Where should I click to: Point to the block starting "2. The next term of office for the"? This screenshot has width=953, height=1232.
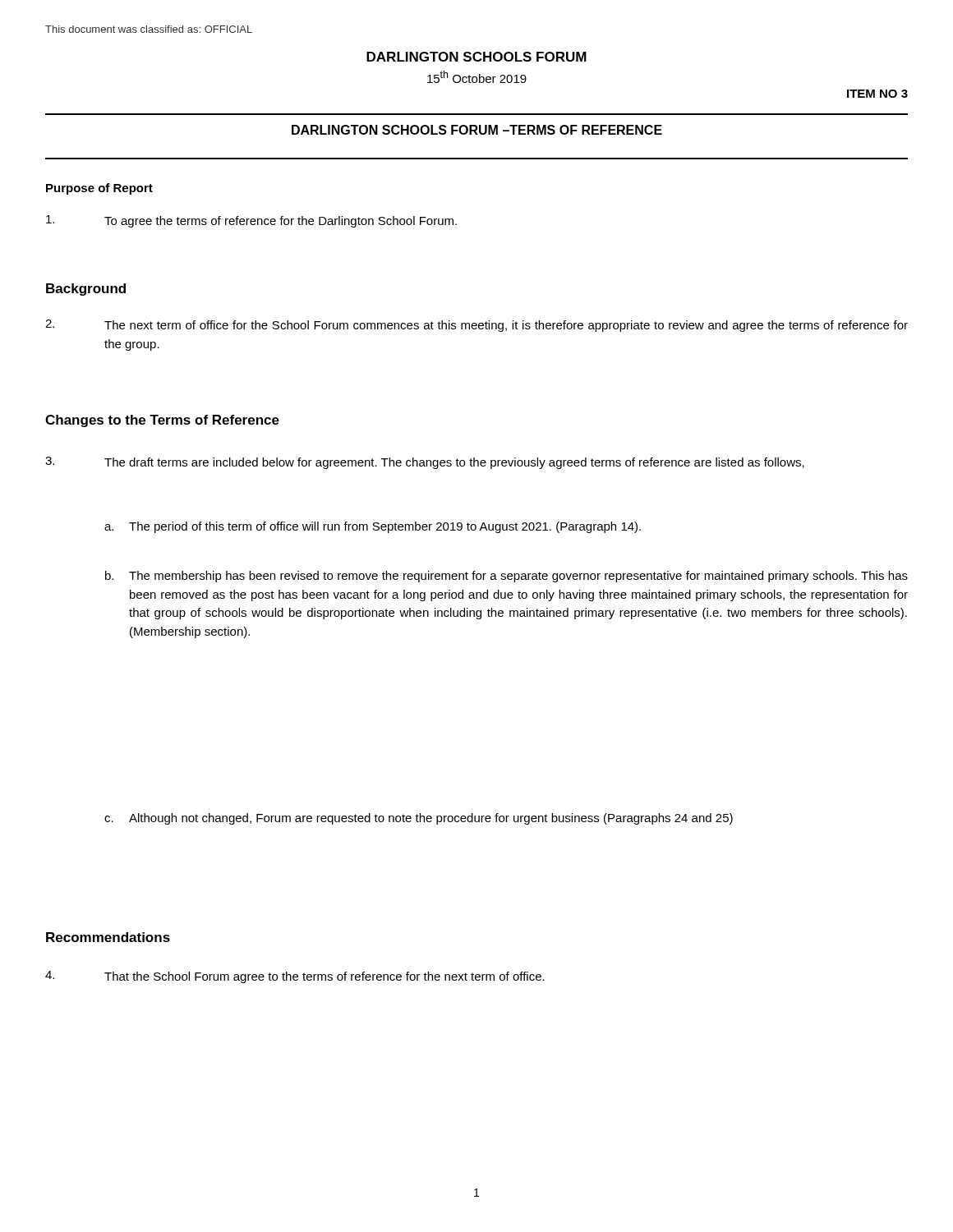pyautogui.click(x=476, y=335)
